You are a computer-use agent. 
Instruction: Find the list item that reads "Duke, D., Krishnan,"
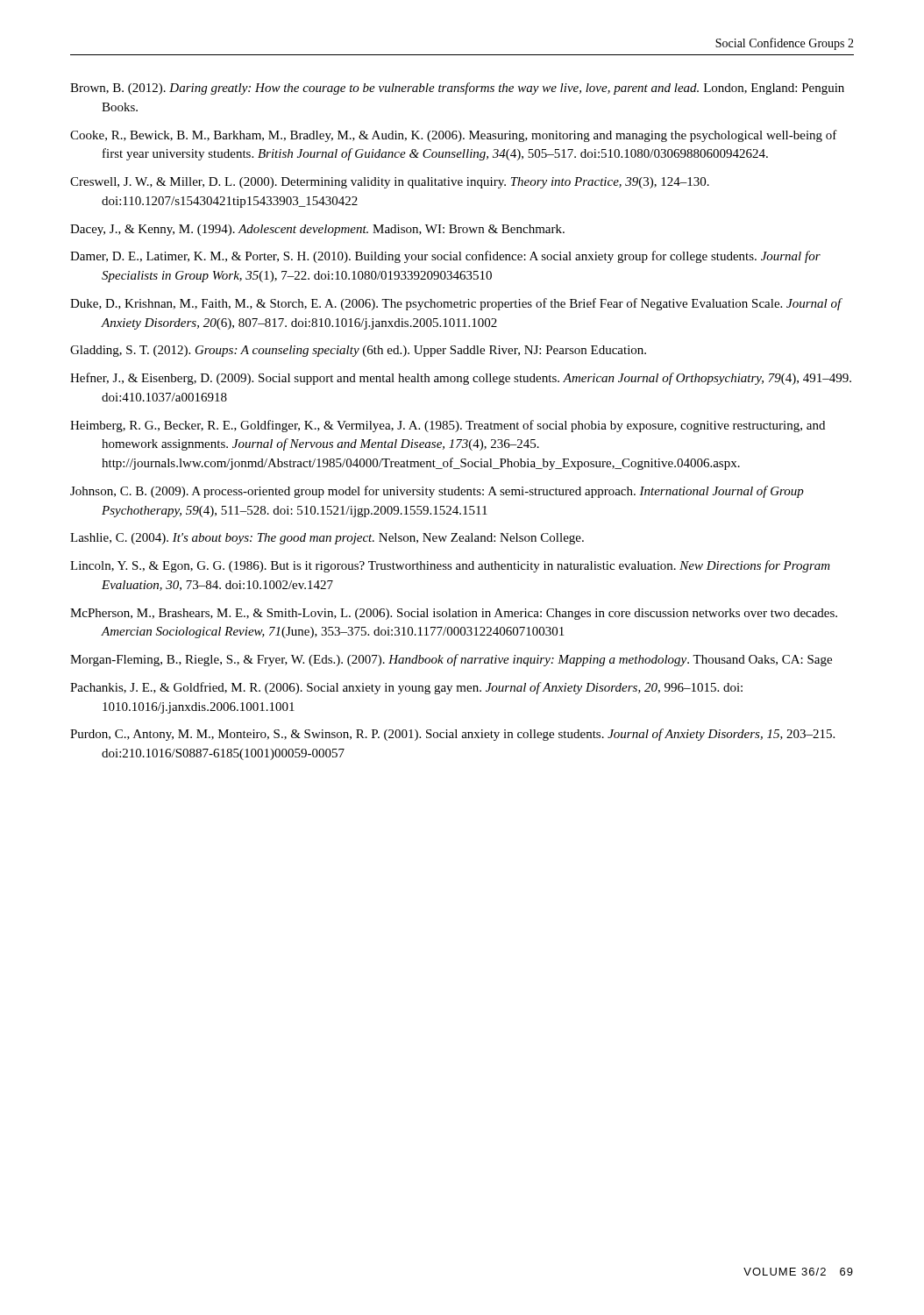click(x=455, y=313)
